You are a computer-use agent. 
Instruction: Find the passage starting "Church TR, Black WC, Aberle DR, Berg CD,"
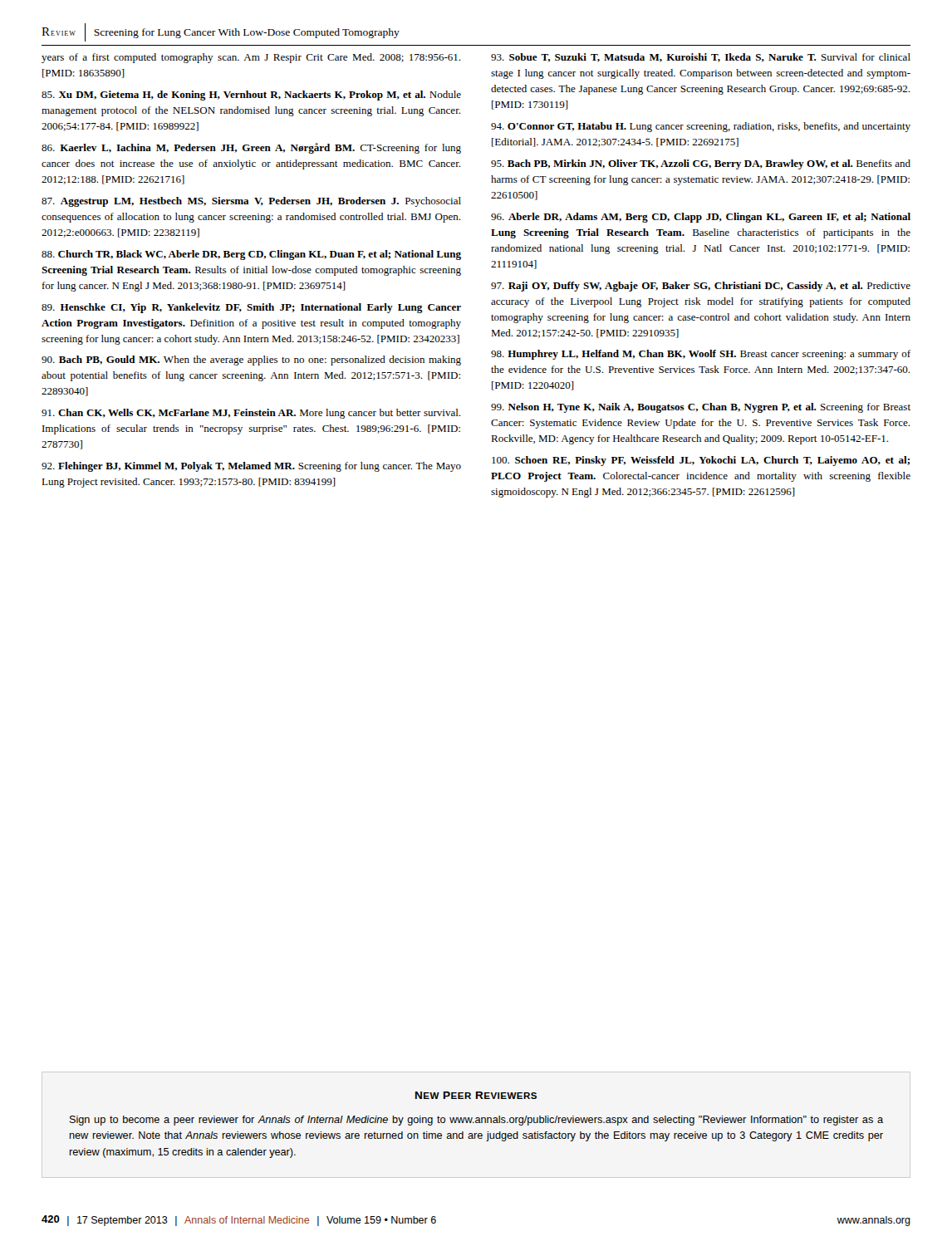251,269
